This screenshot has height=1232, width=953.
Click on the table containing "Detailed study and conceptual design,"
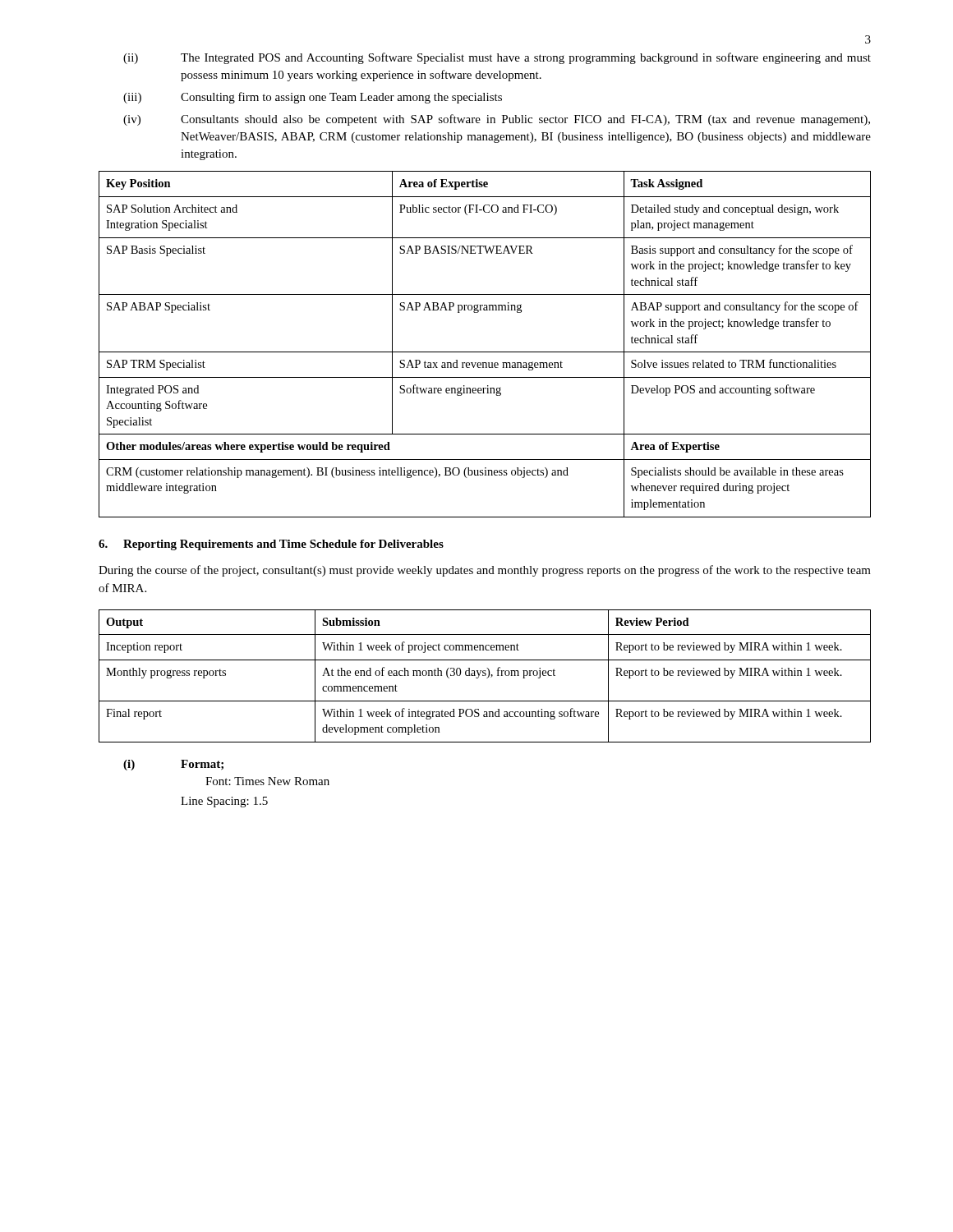click(485, 344)
